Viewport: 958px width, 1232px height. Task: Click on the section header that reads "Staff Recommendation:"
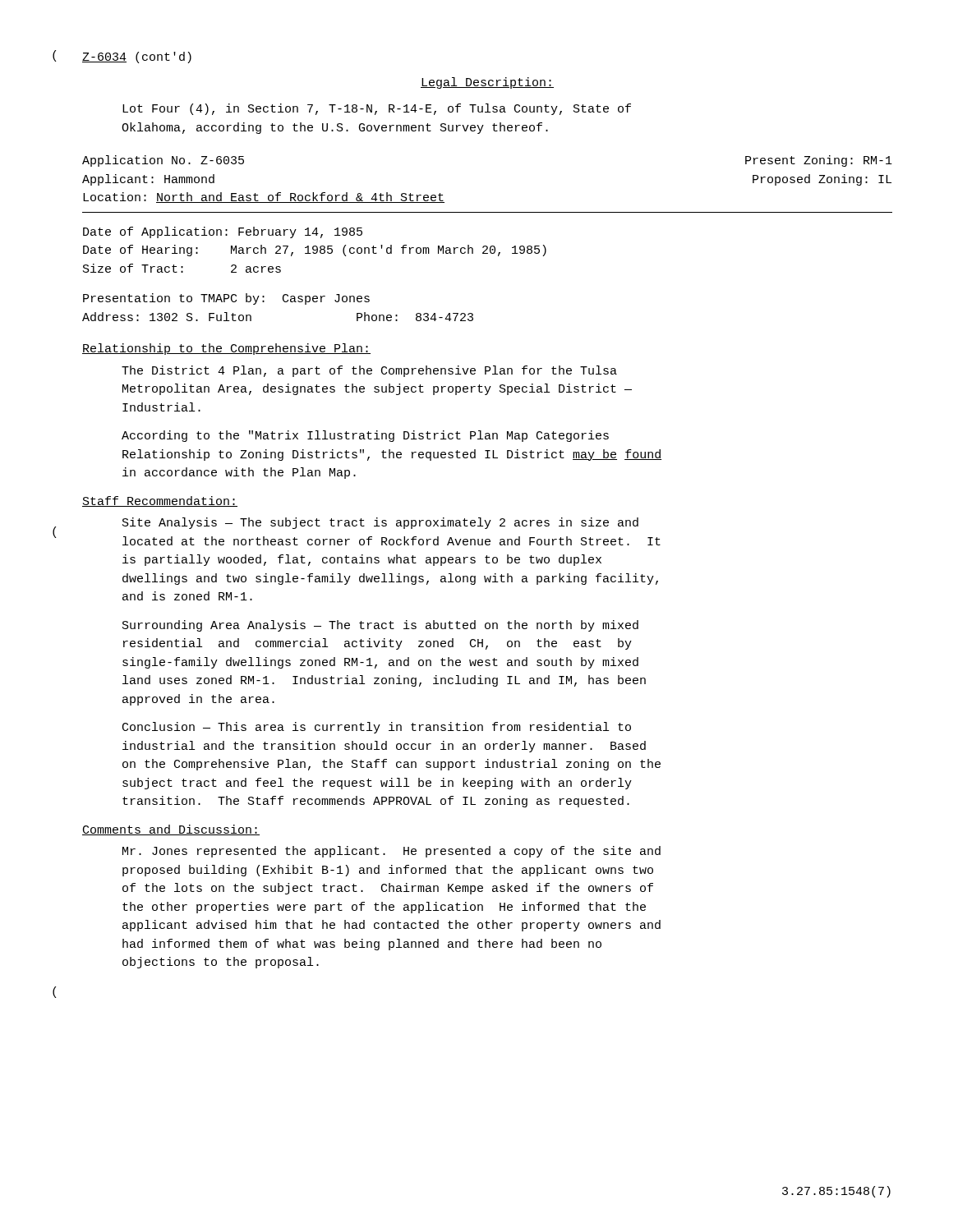click(160, 502)
